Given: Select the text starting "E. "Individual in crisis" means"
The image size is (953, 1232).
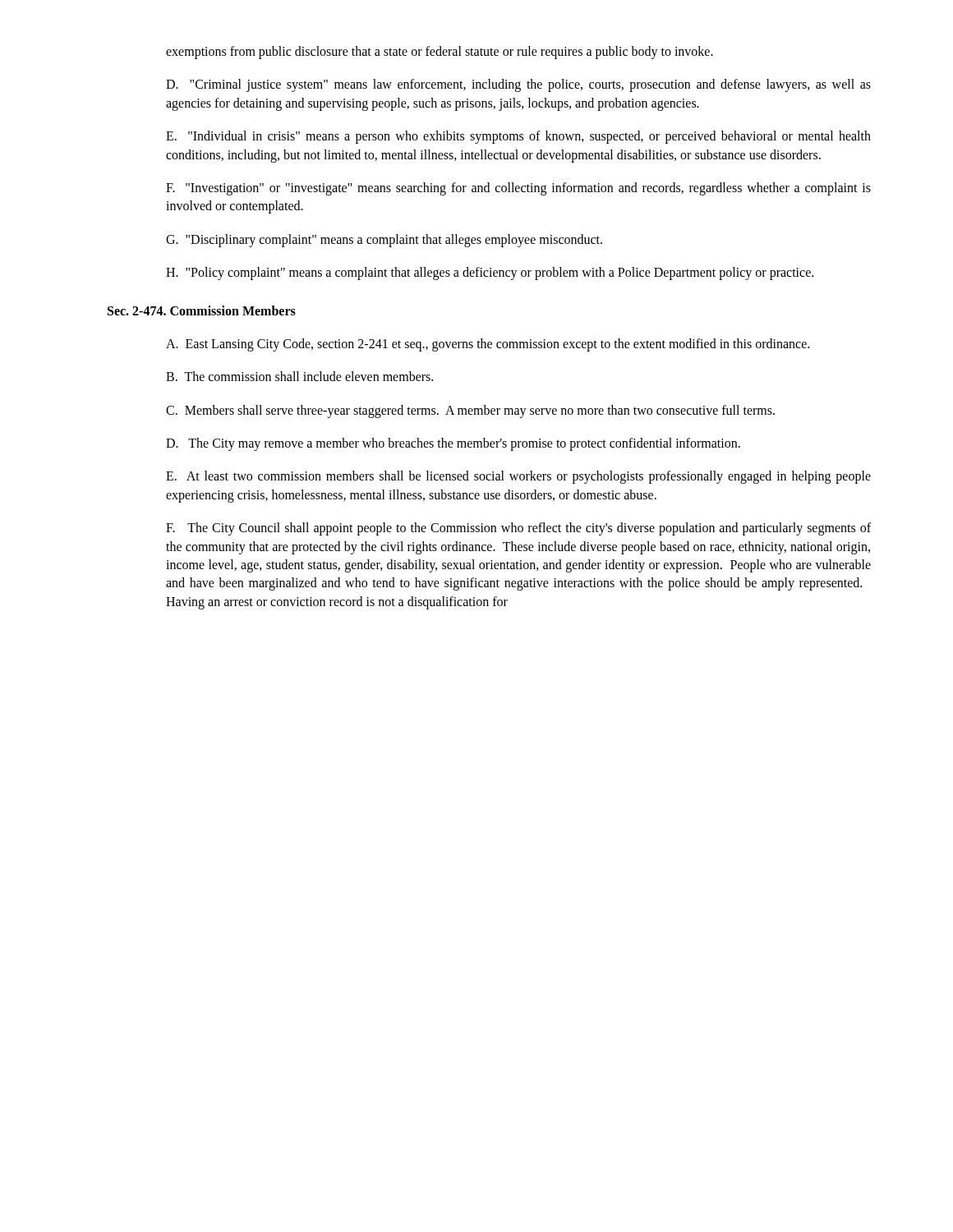Looking at the screenshot, I should (518, 145).
